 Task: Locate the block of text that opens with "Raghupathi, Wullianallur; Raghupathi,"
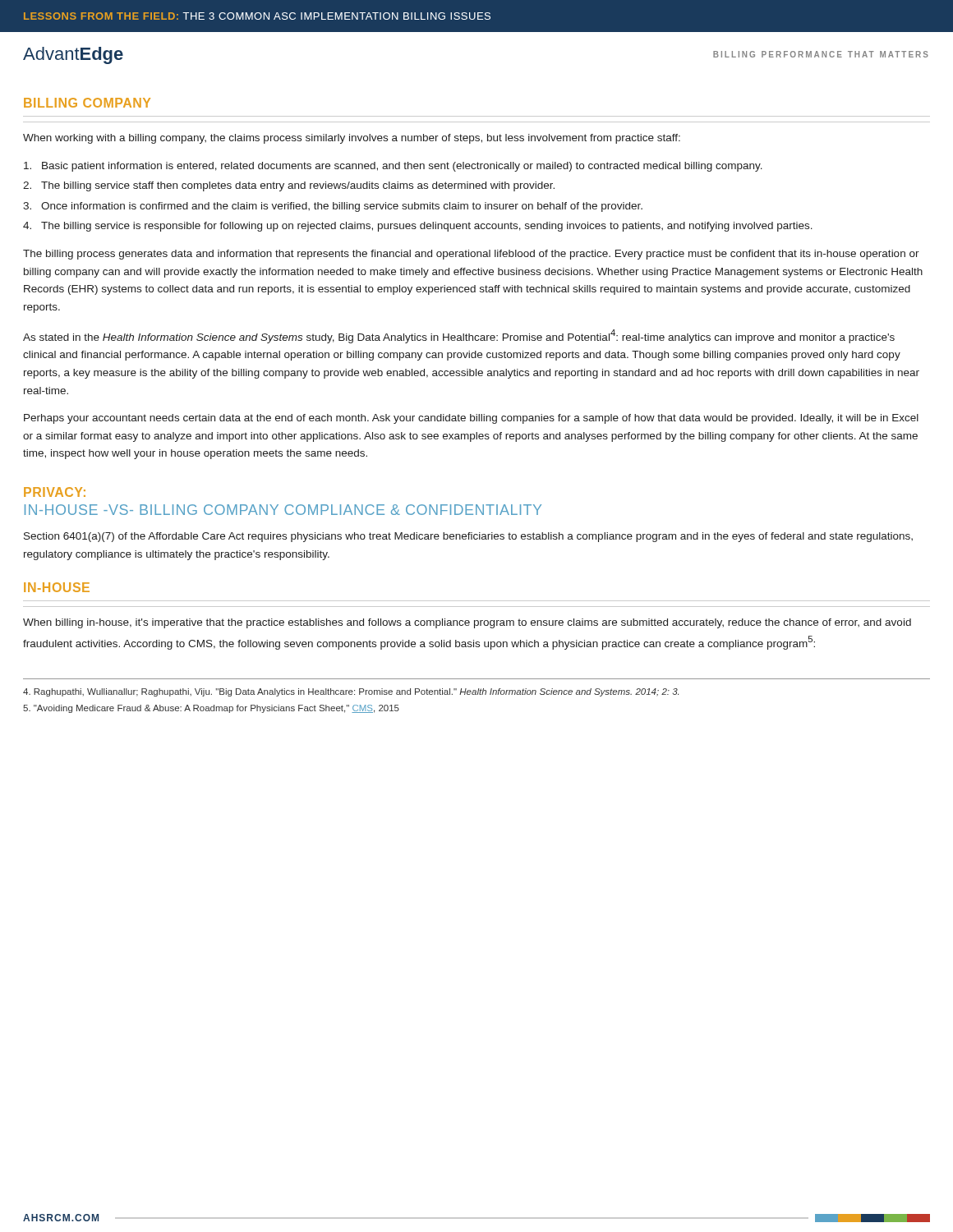352,691
